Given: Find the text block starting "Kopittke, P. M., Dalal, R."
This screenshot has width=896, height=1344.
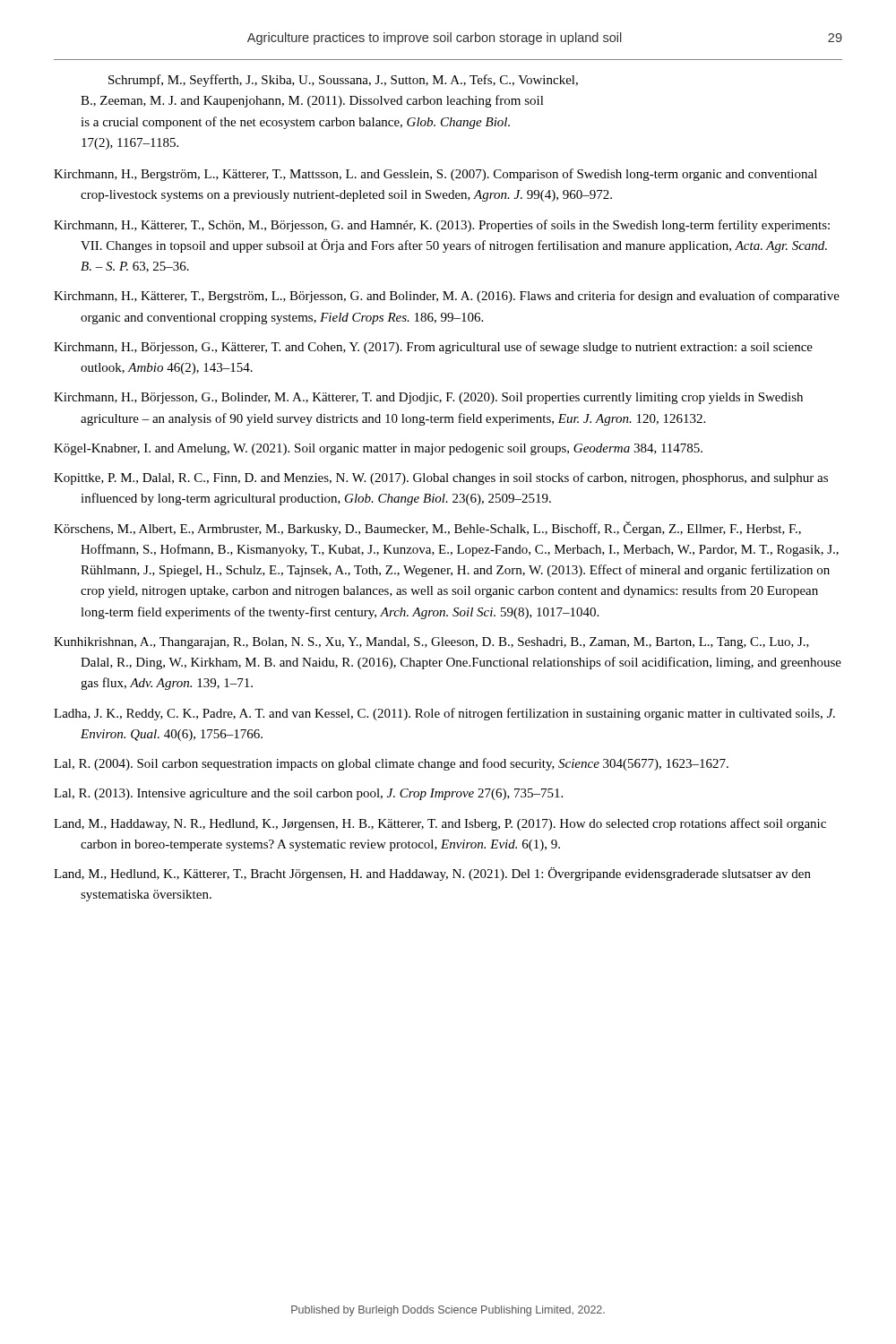Looking at the screenshot, I should [441, 488].
